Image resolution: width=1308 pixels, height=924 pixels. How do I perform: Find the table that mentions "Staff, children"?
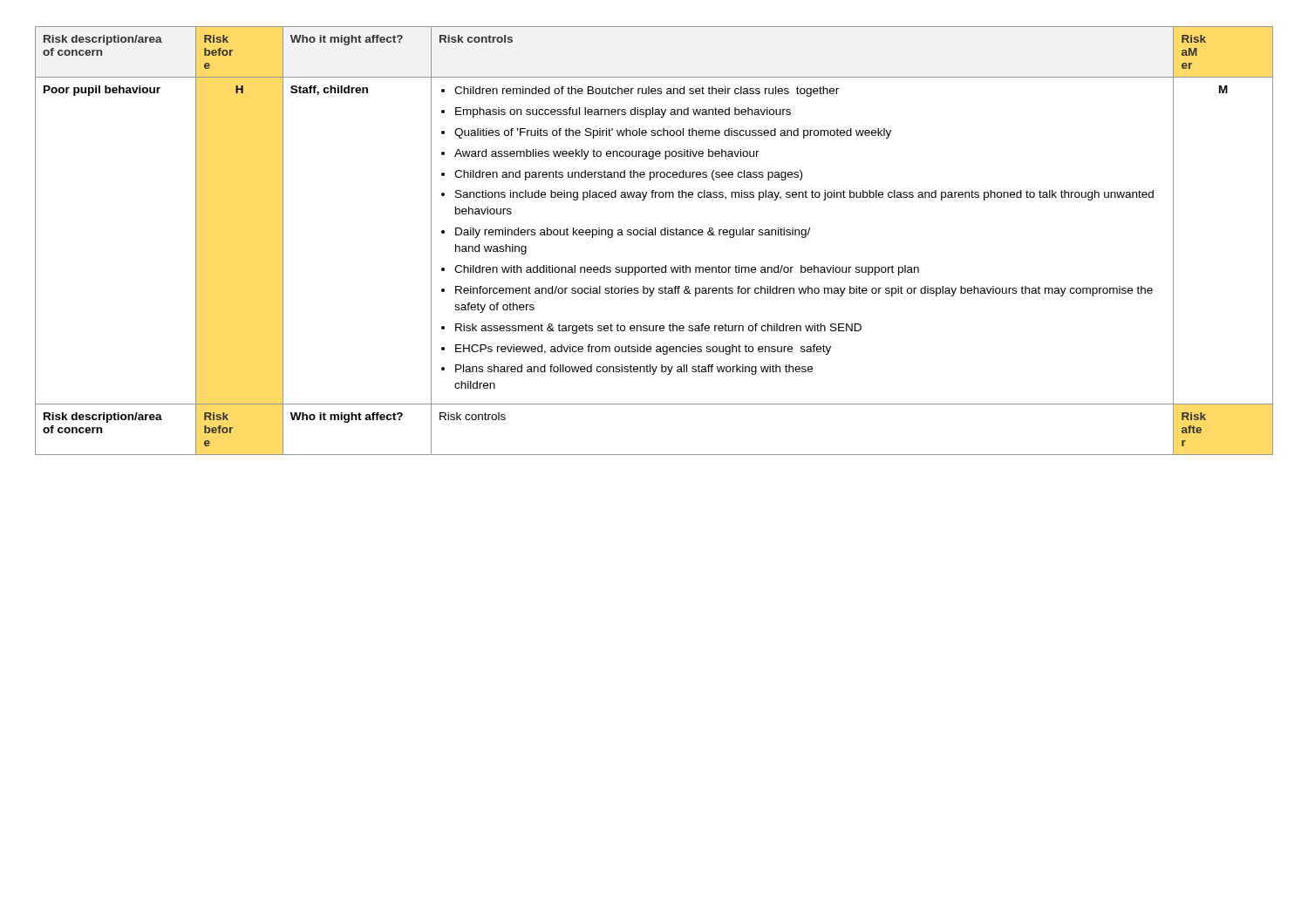[x=654, y=241]
